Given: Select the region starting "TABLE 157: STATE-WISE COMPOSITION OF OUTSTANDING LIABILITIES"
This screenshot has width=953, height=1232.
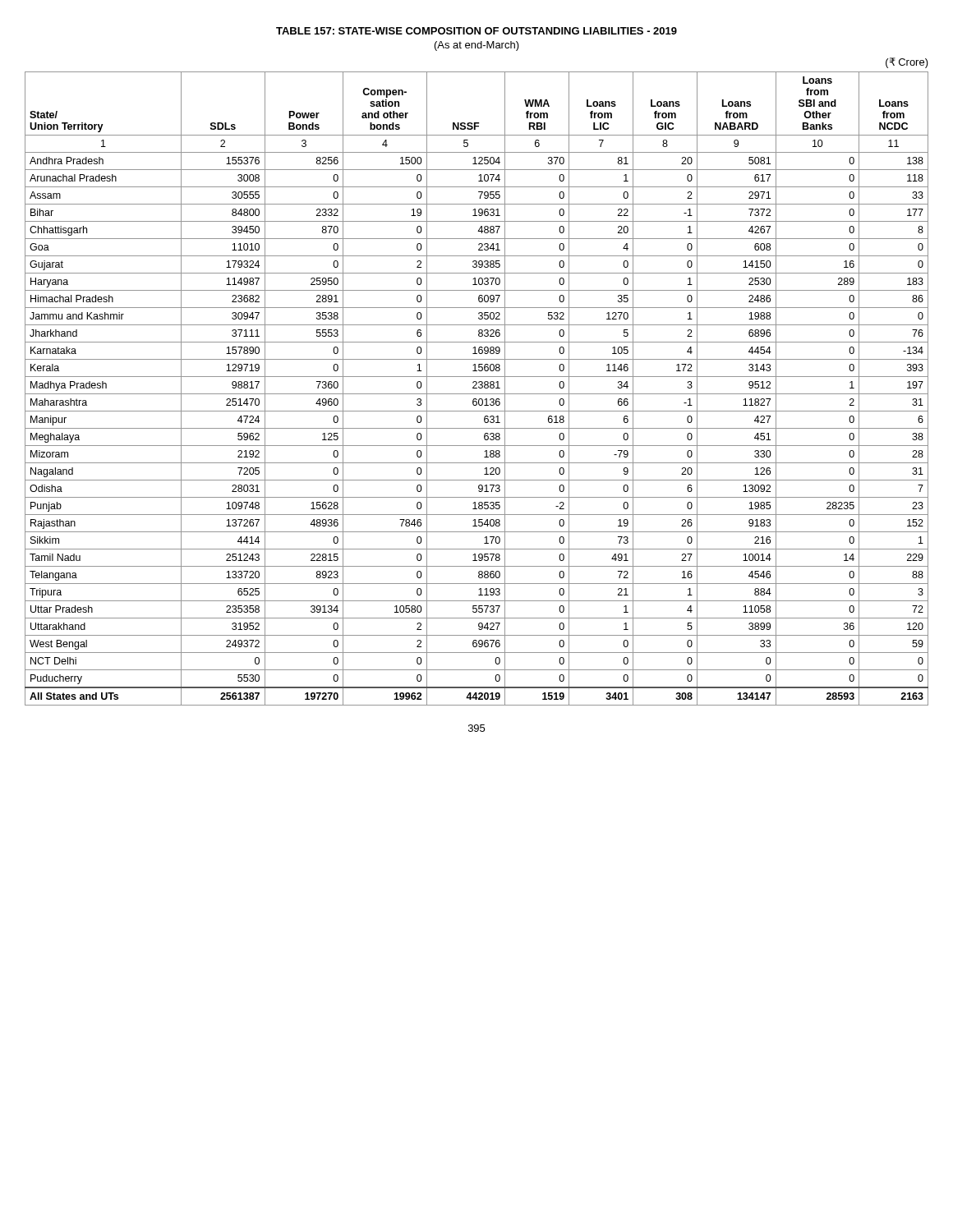Looking at the screenshot, I should coord(476,31).
